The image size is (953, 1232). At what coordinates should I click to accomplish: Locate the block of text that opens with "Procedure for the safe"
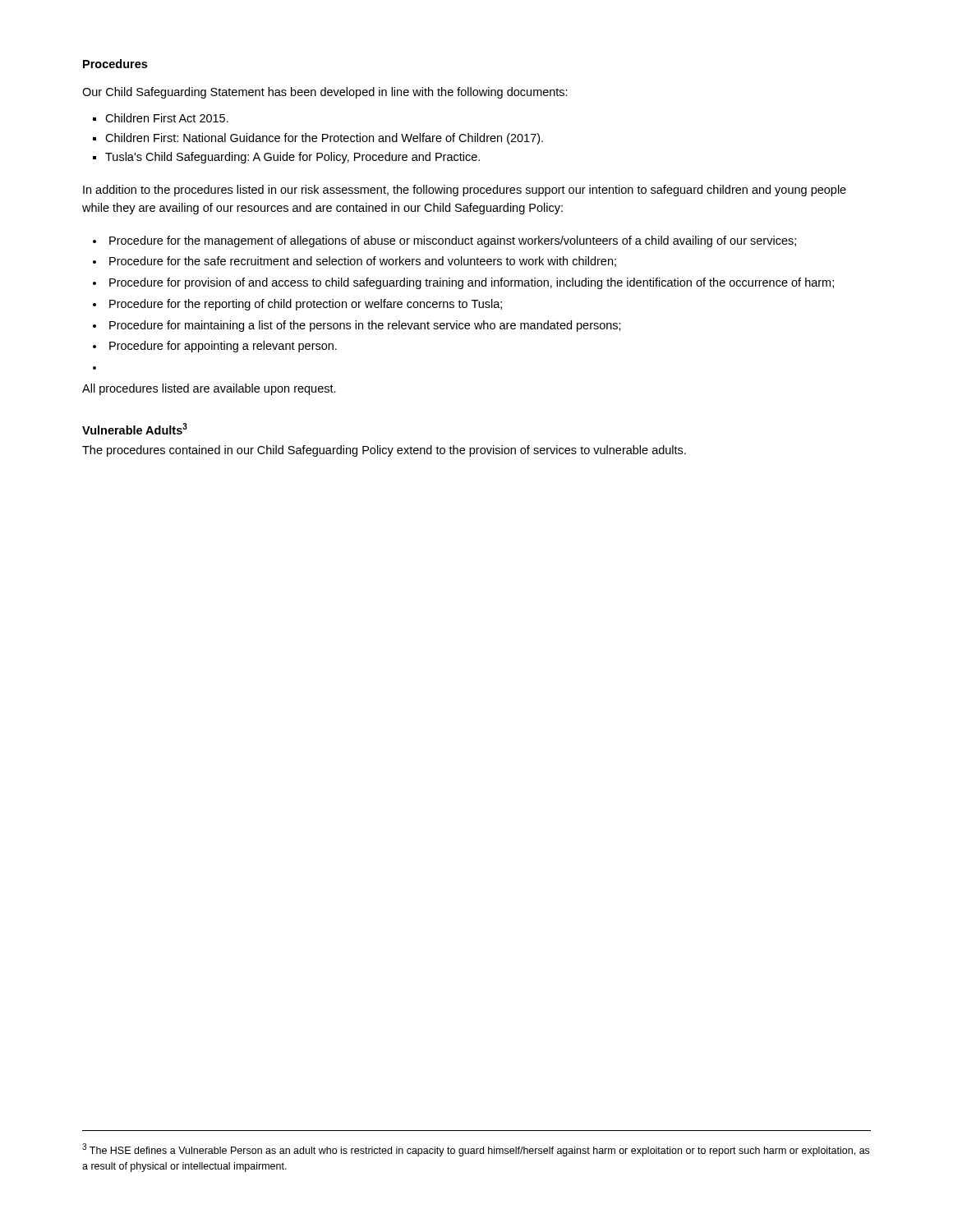point(363,261)
